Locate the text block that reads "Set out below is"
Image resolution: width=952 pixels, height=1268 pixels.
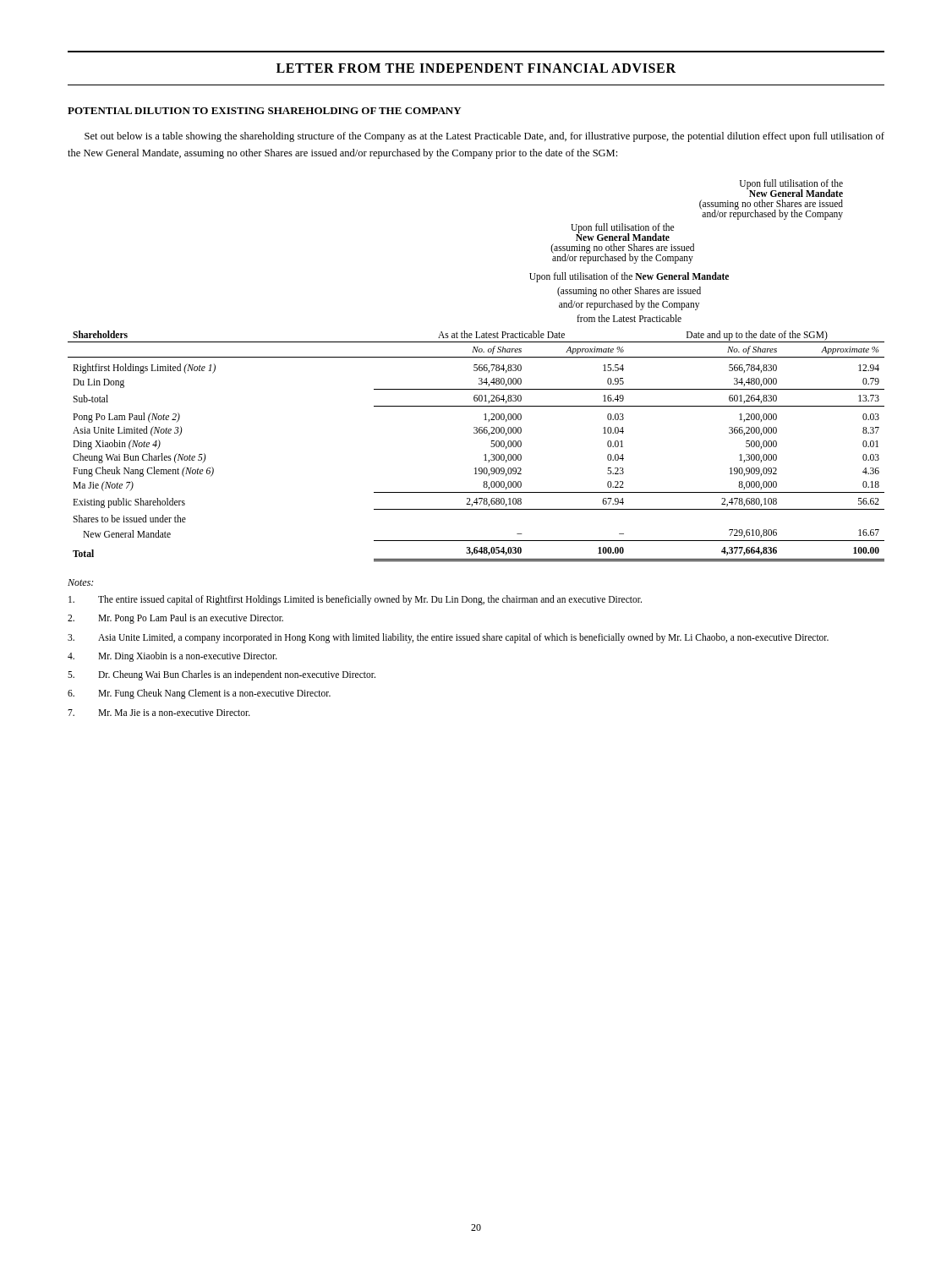[476, 145]
